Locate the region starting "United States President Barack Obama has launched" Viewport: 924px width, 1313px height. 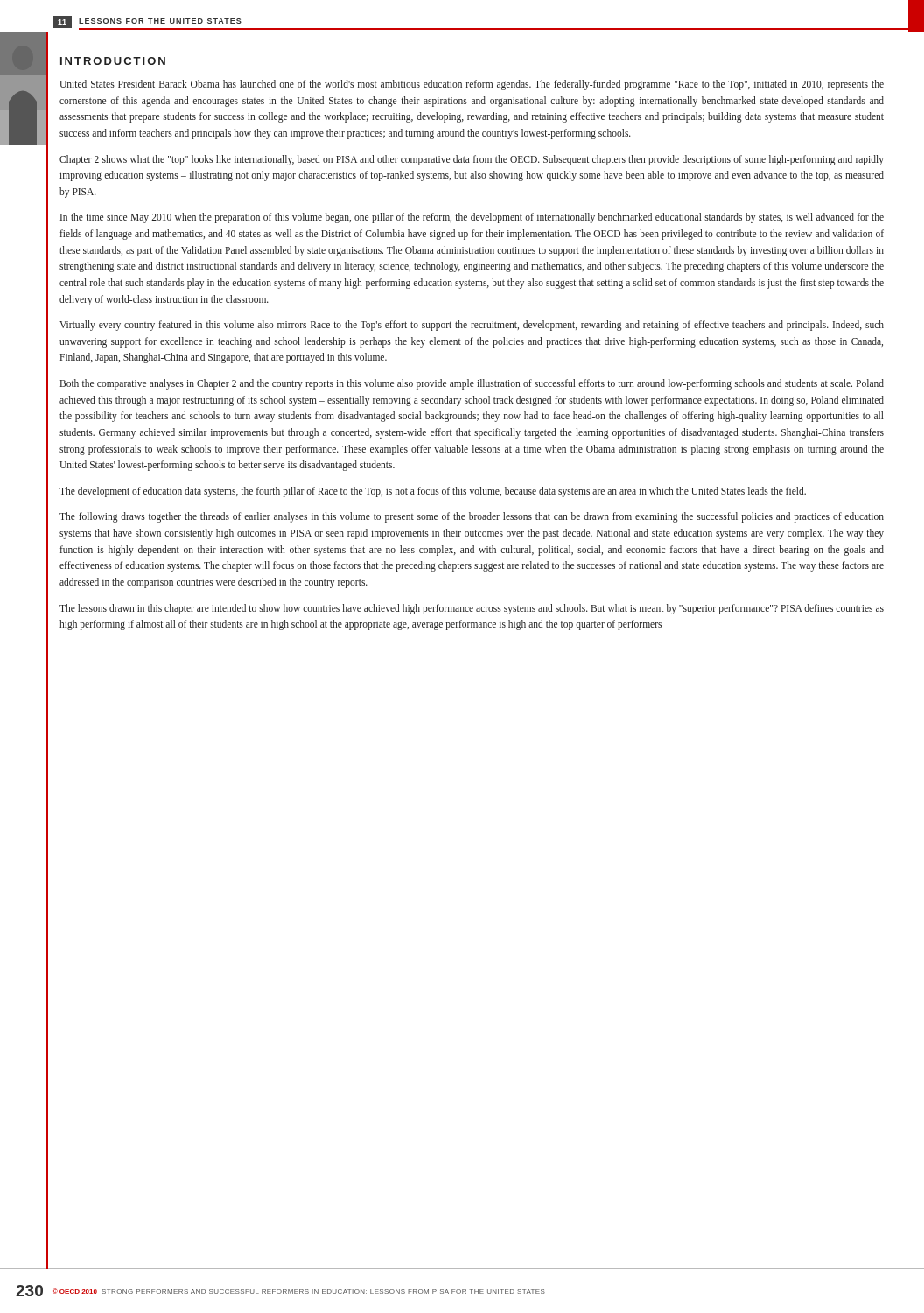(472, 108)
